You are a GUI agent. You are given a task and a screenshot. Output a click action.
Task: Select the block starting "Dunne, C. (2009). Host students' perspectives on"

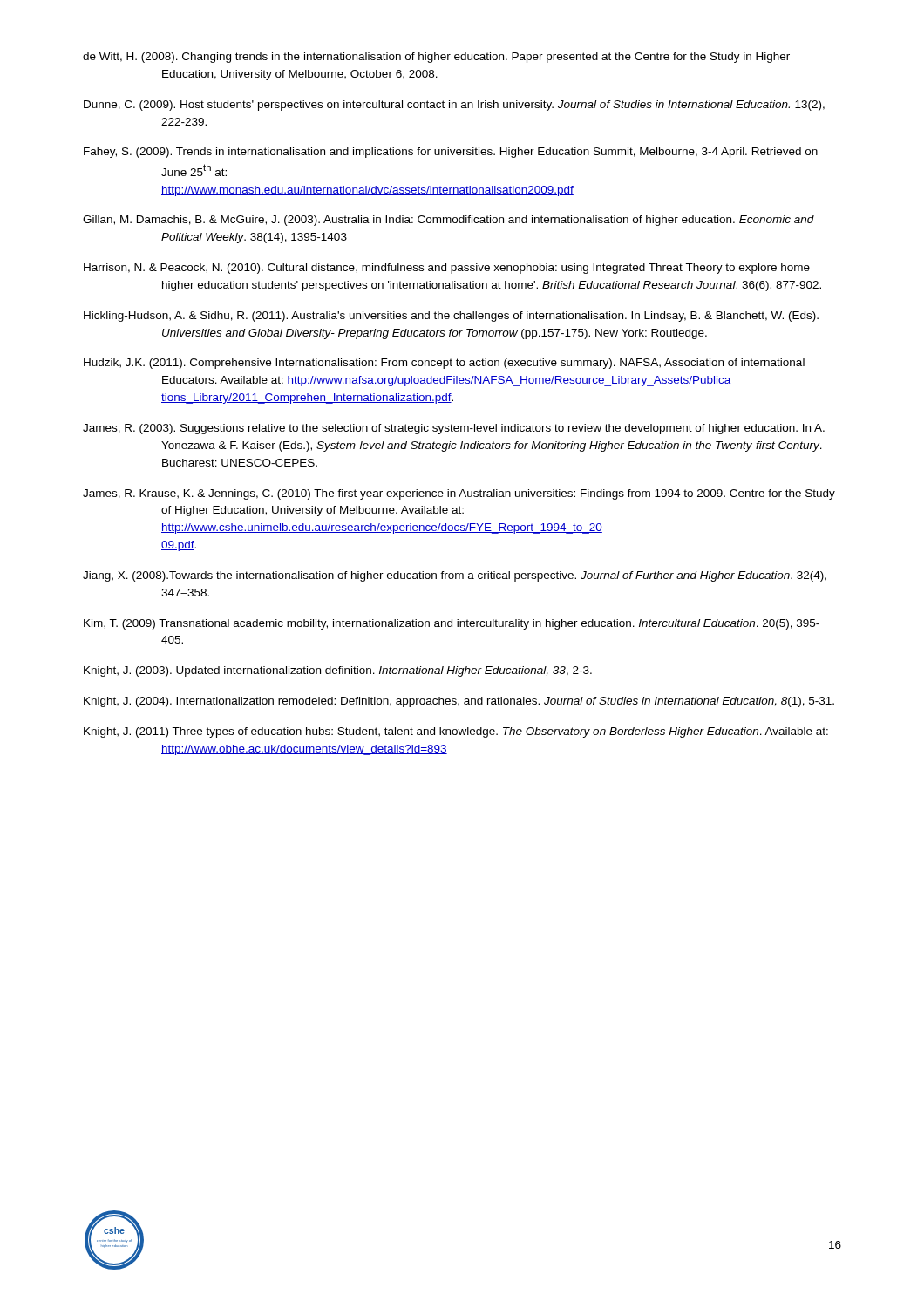[x=462, y=113]
